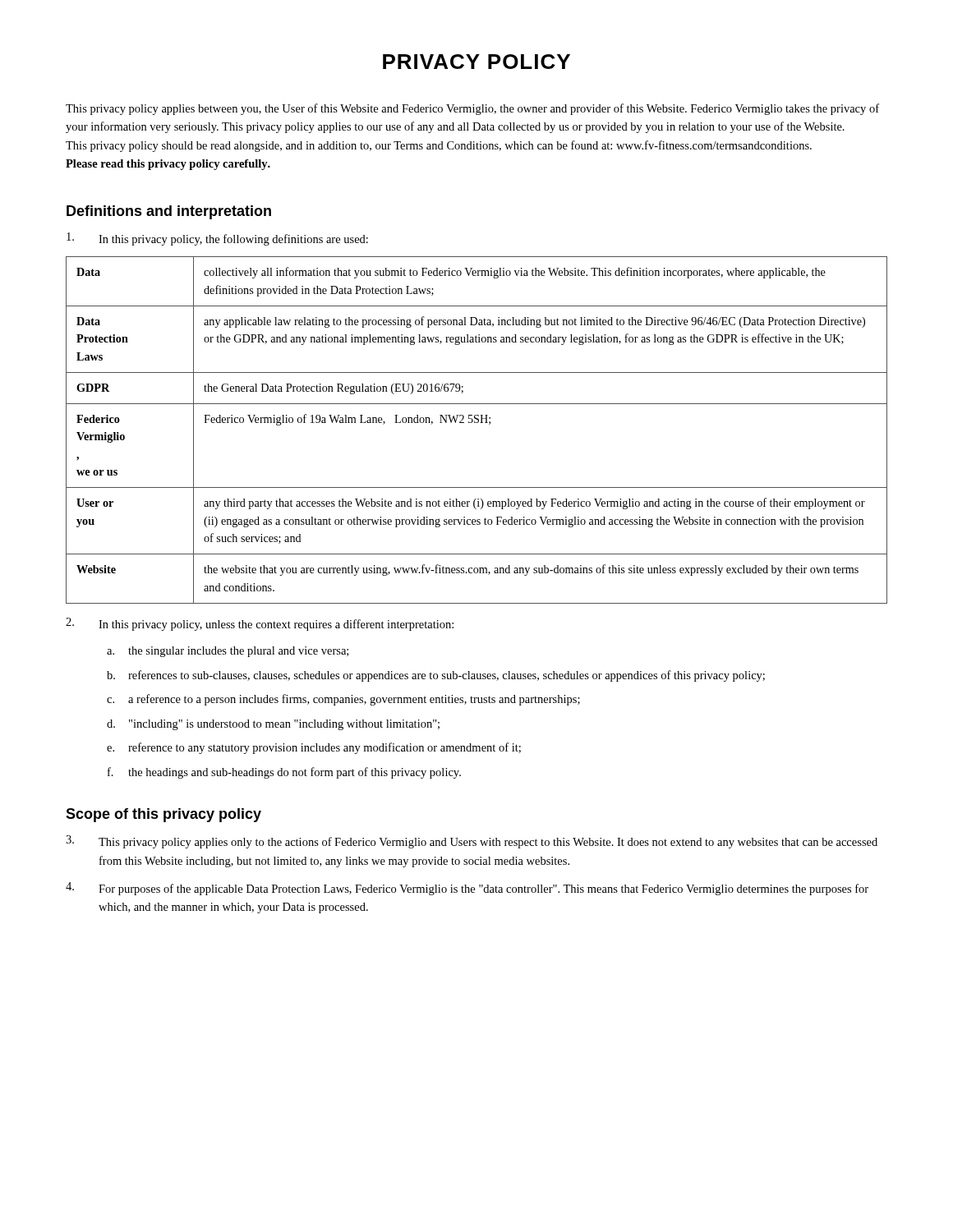Find the list item containing "e. reference to any statutory provision includes"

click(x=476, y=748)
